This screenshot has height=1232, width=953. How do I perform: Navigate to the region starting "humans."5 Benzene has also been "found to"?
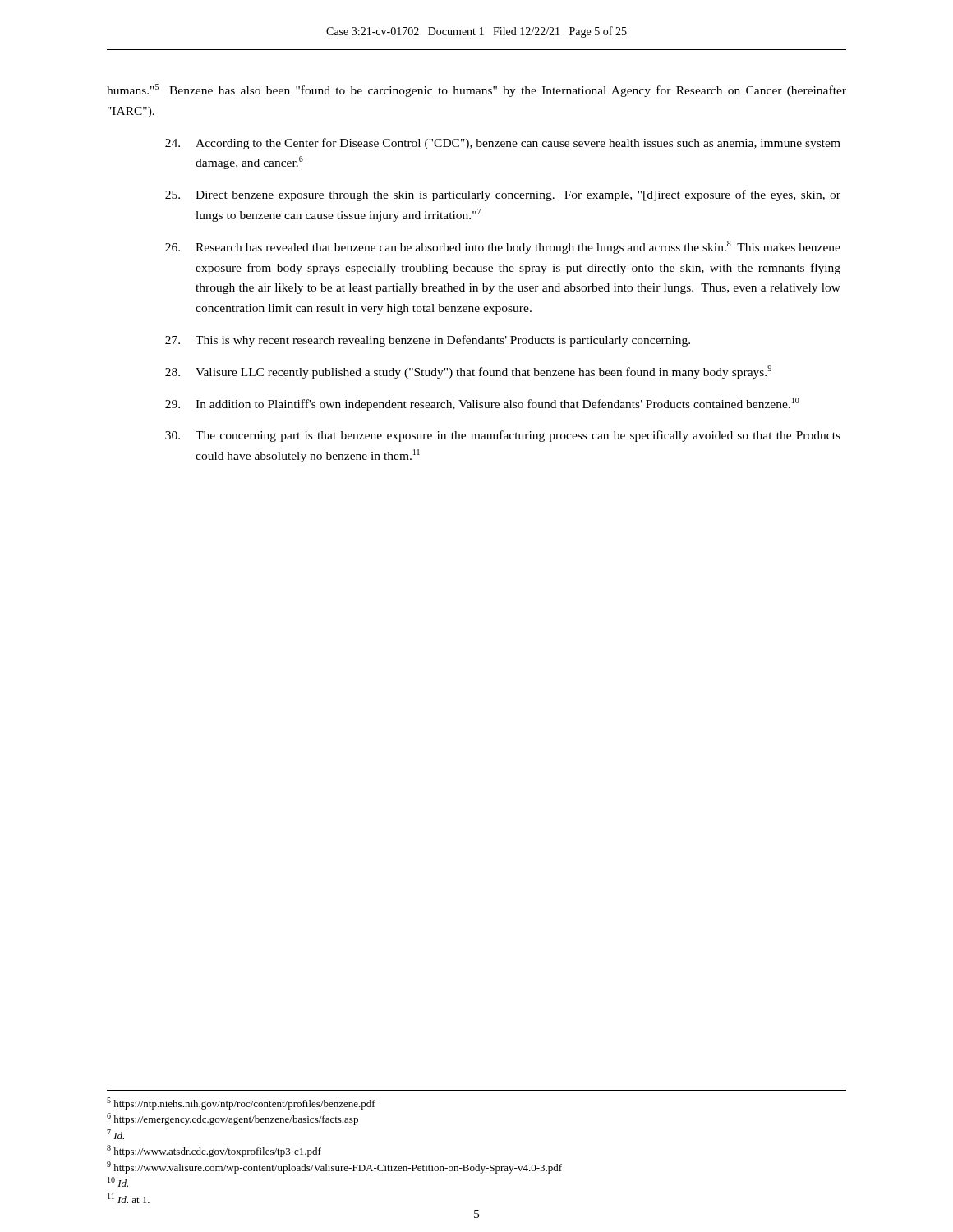pos(476,100)
